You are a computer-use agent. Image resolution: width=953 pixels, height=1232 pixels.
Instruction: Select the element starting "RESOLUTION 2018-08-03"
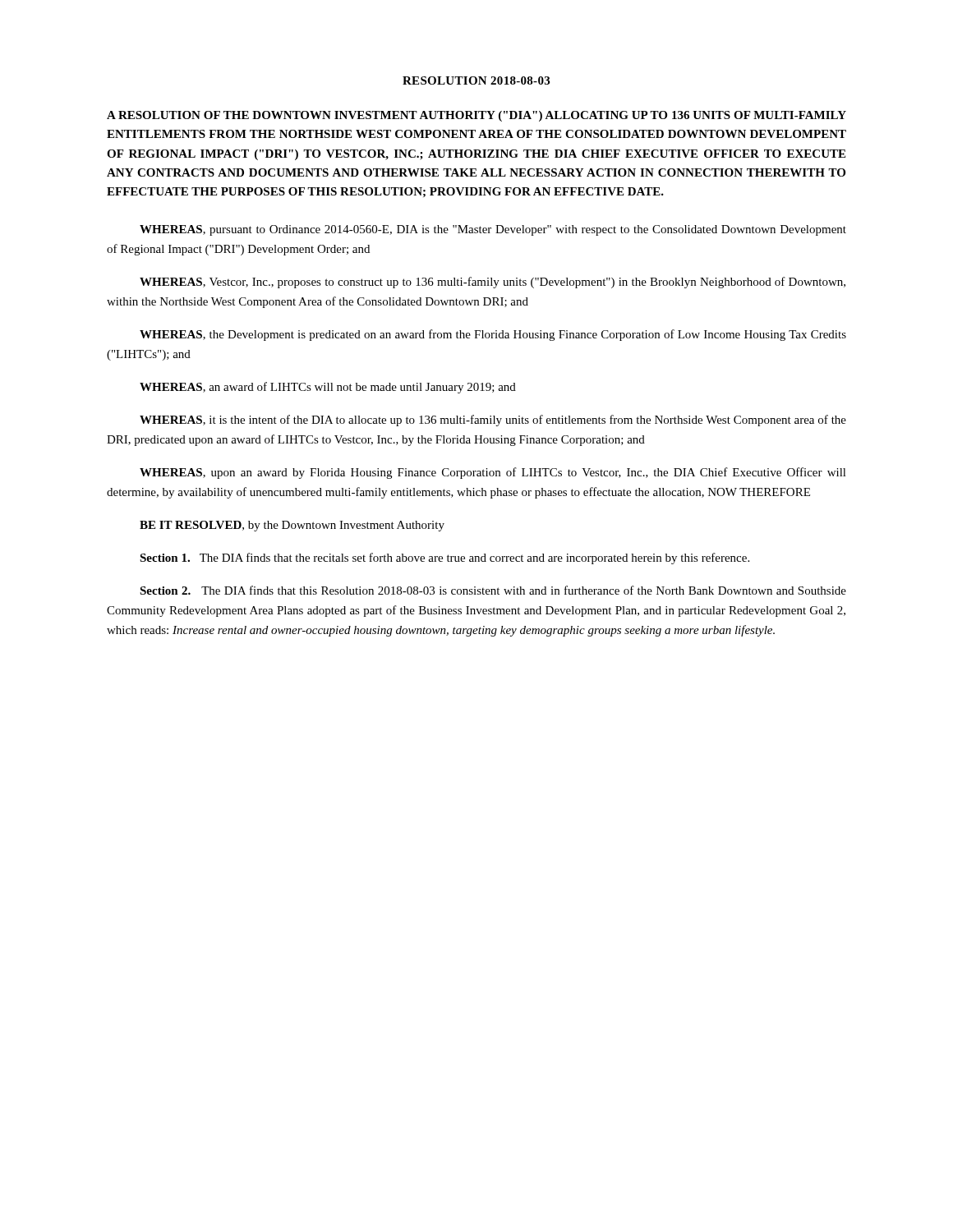(476, 81)
